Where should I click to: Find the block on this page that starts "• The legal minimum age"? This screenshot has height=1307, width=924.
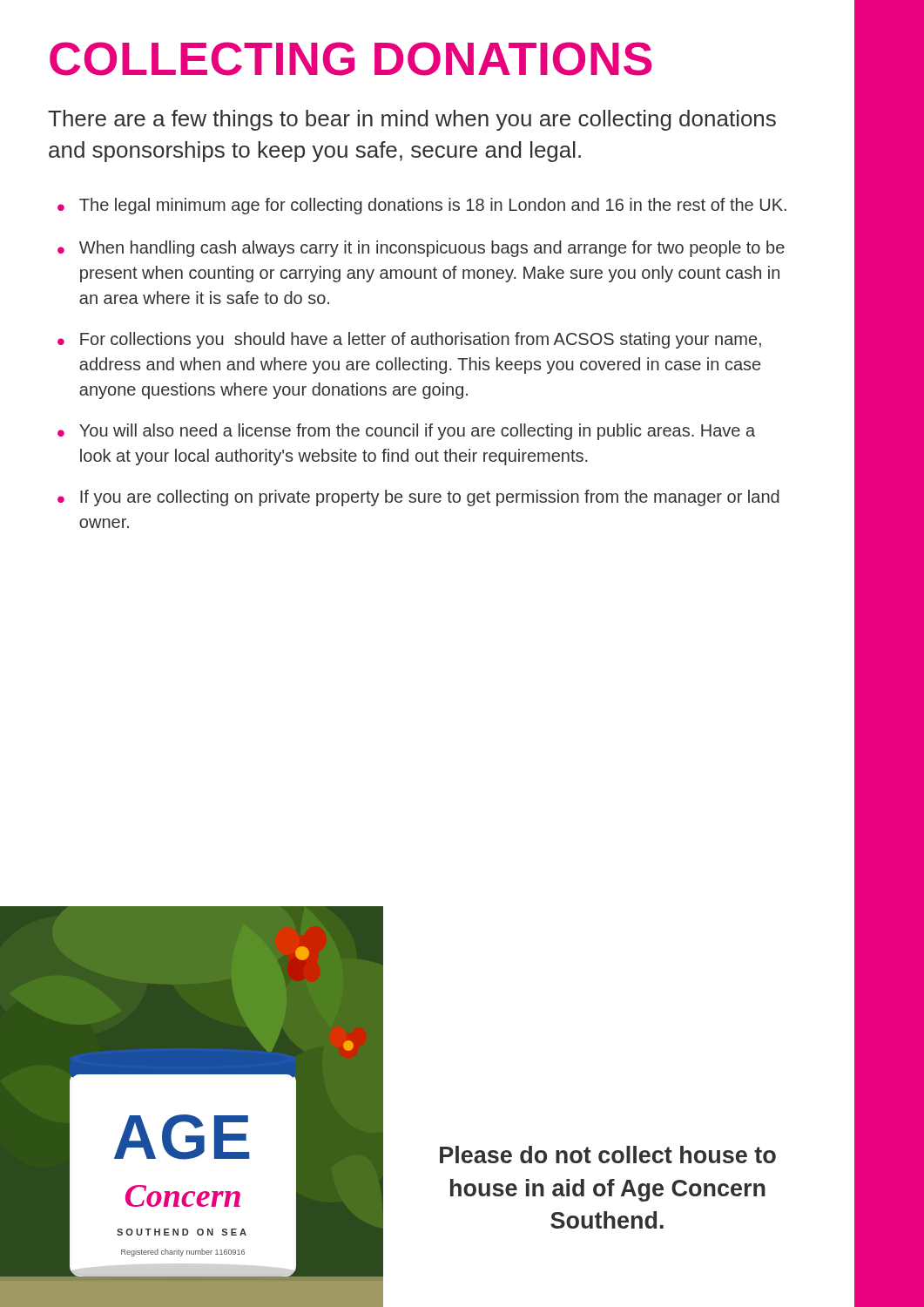coord(423,206)
